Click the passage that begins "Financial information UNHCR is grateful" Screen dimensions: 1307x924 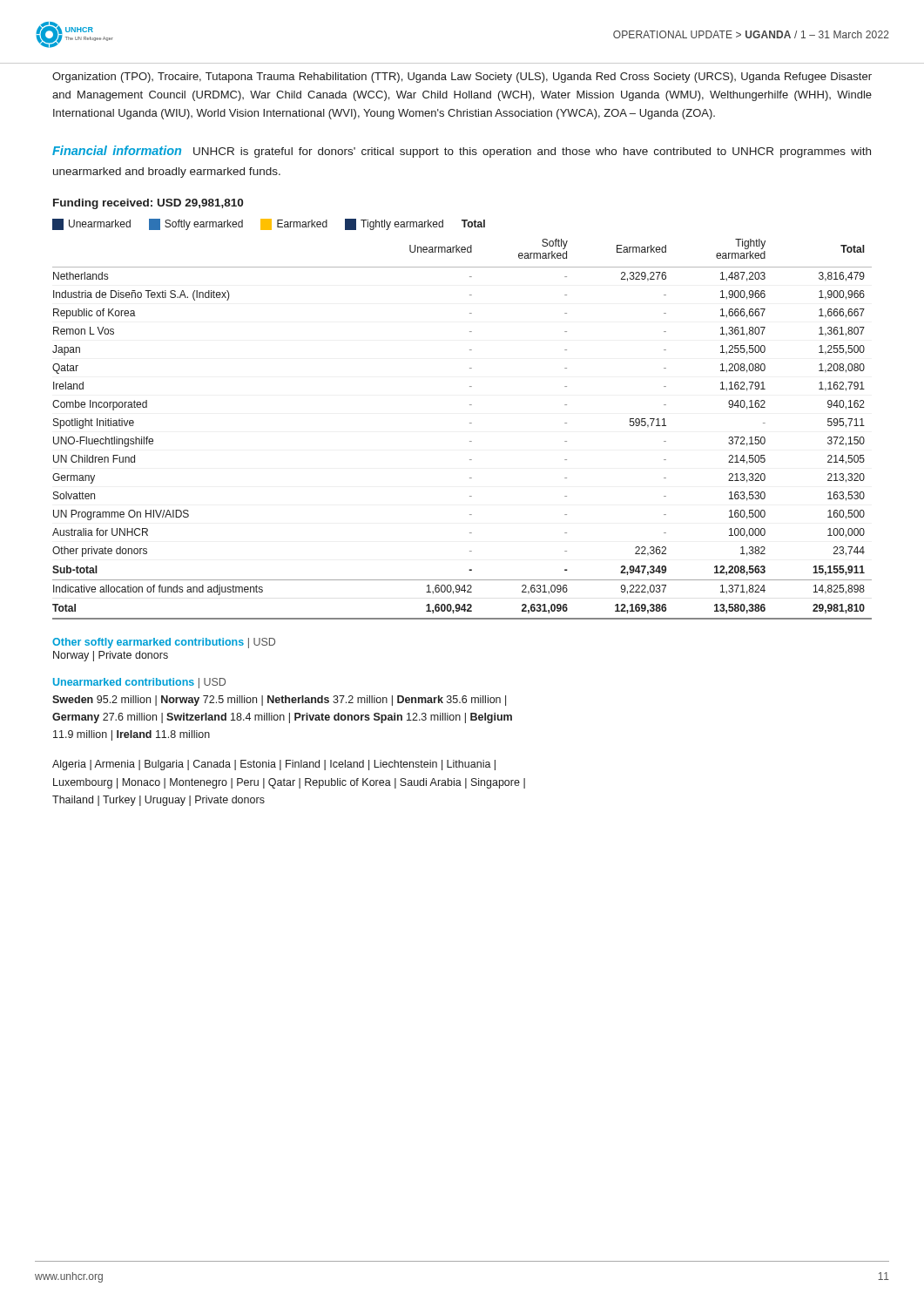462,161
